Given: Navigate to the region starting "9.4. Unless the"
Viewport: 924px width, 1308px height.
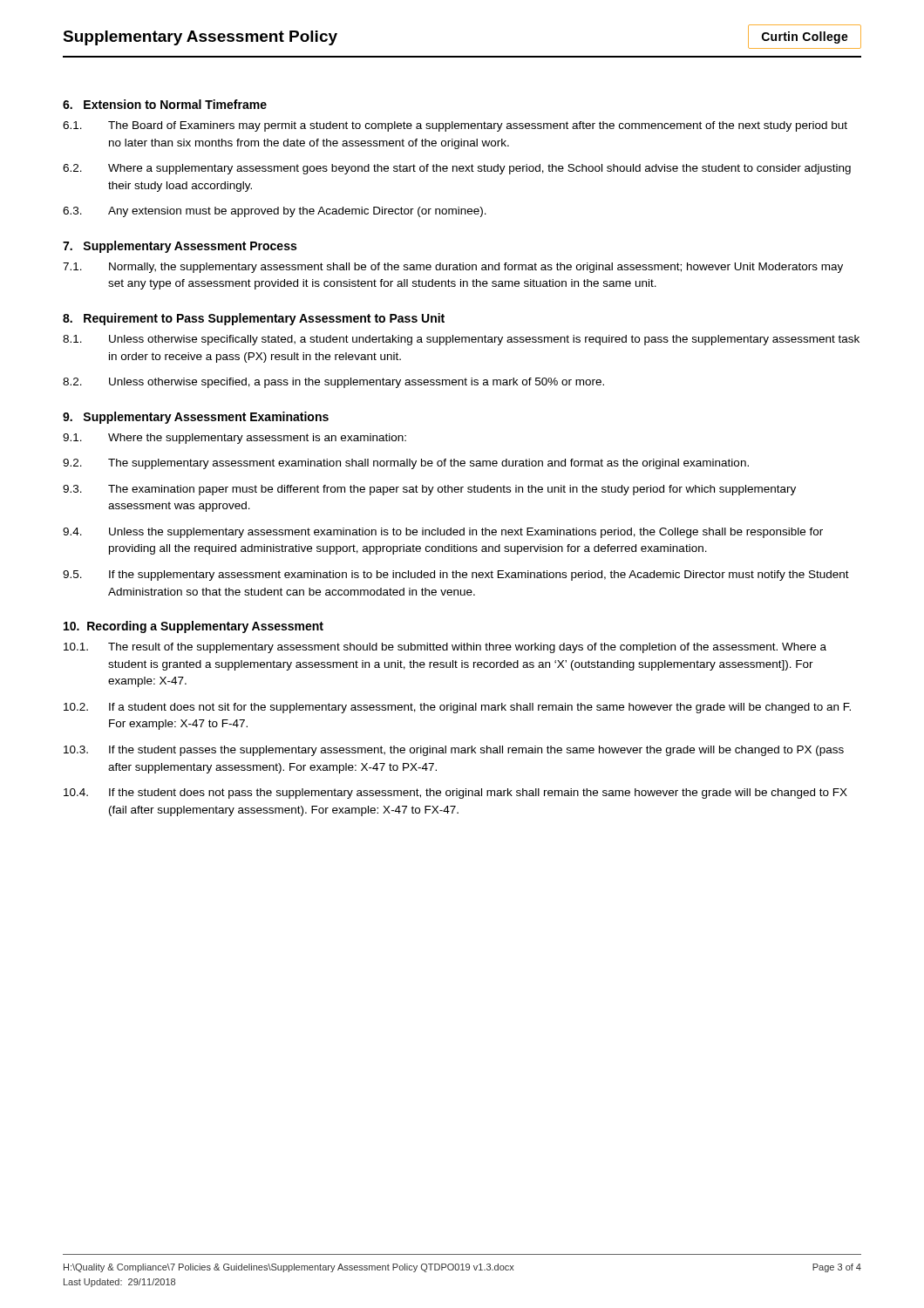Looking at the screenshot, I should pos(462,540).
